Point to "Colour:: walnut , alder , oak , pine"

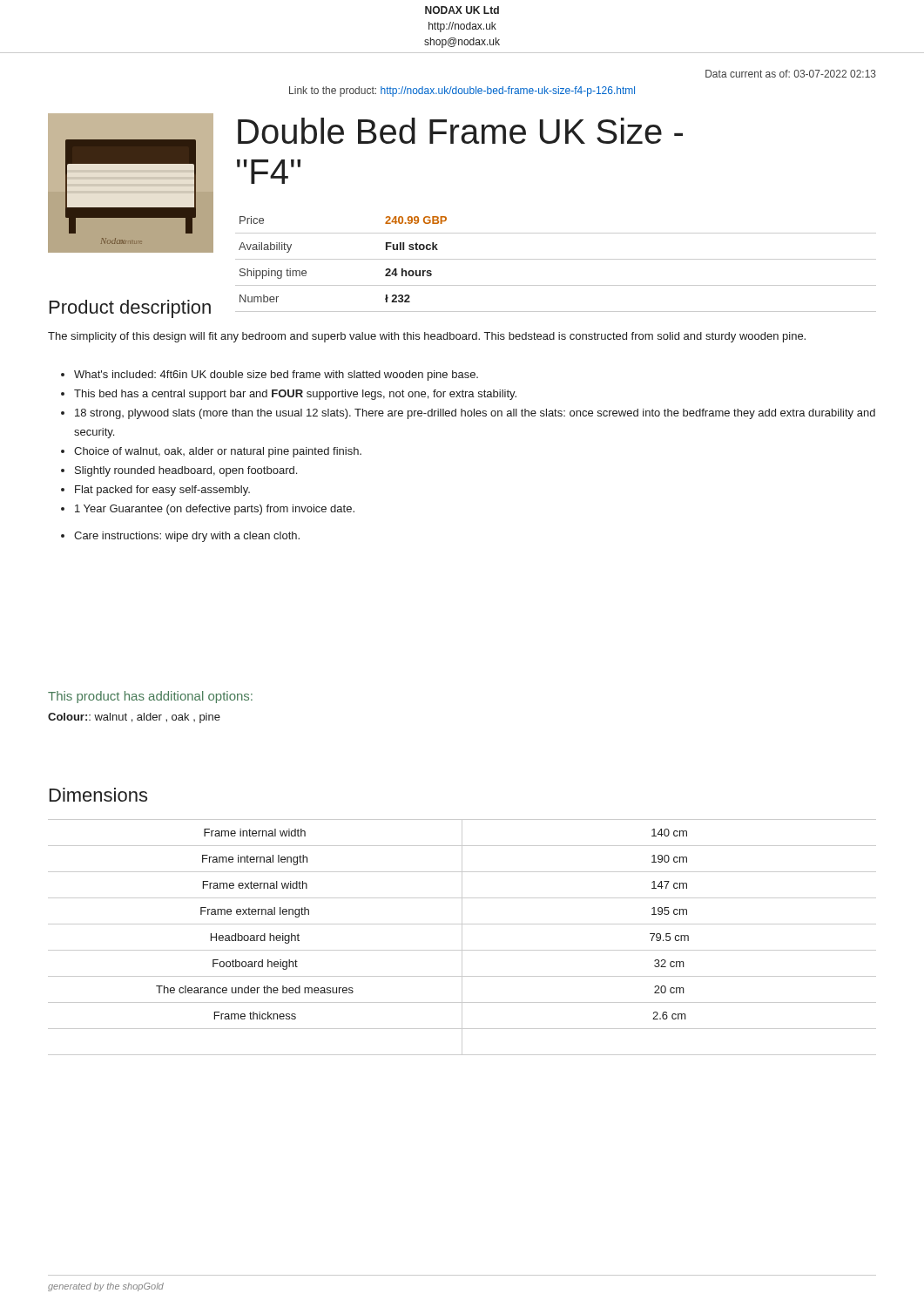point(134,717)
